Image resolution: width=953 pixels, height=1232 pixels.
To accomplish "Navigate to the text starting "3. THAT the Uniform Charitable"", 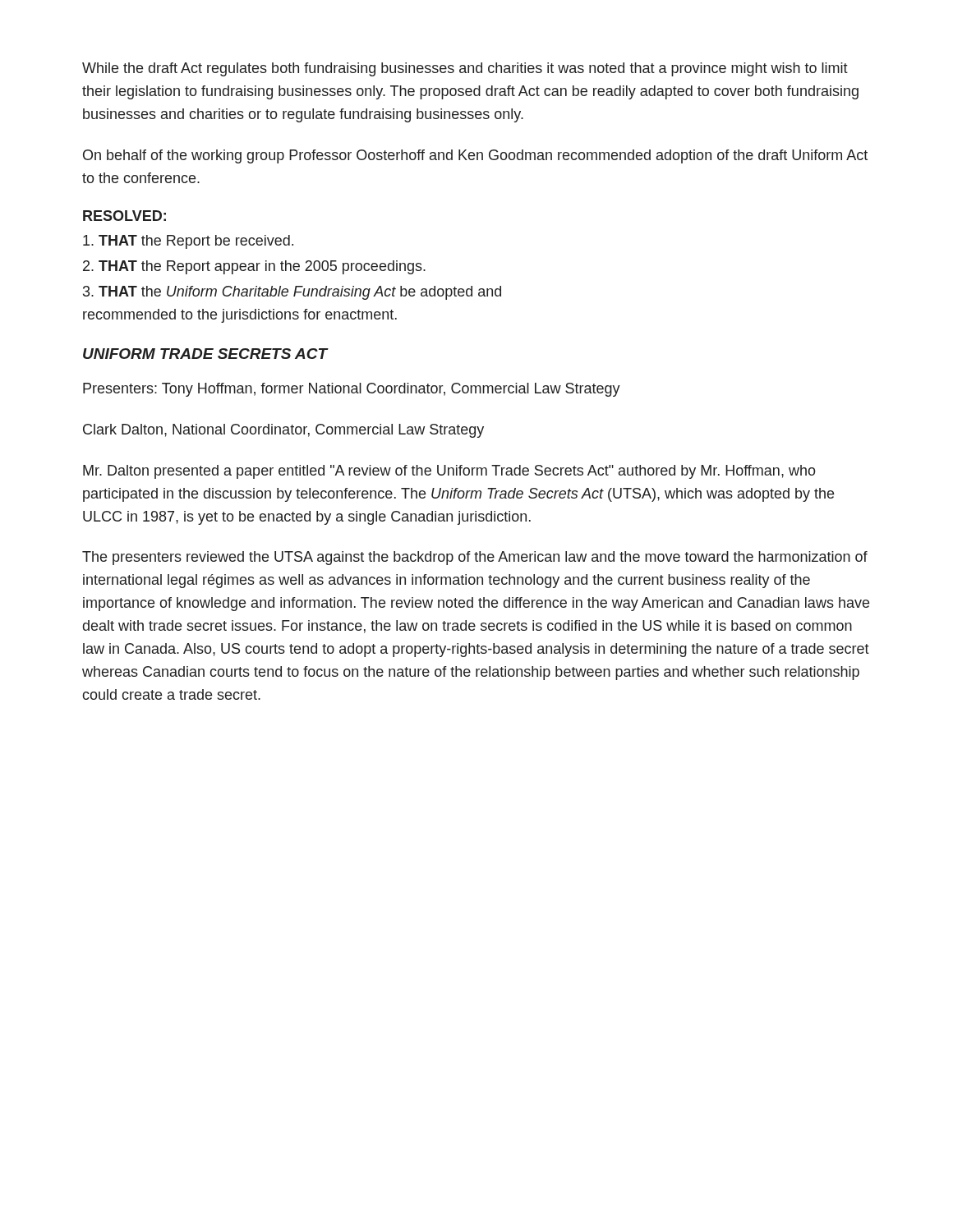I will (x=292, y=303).
